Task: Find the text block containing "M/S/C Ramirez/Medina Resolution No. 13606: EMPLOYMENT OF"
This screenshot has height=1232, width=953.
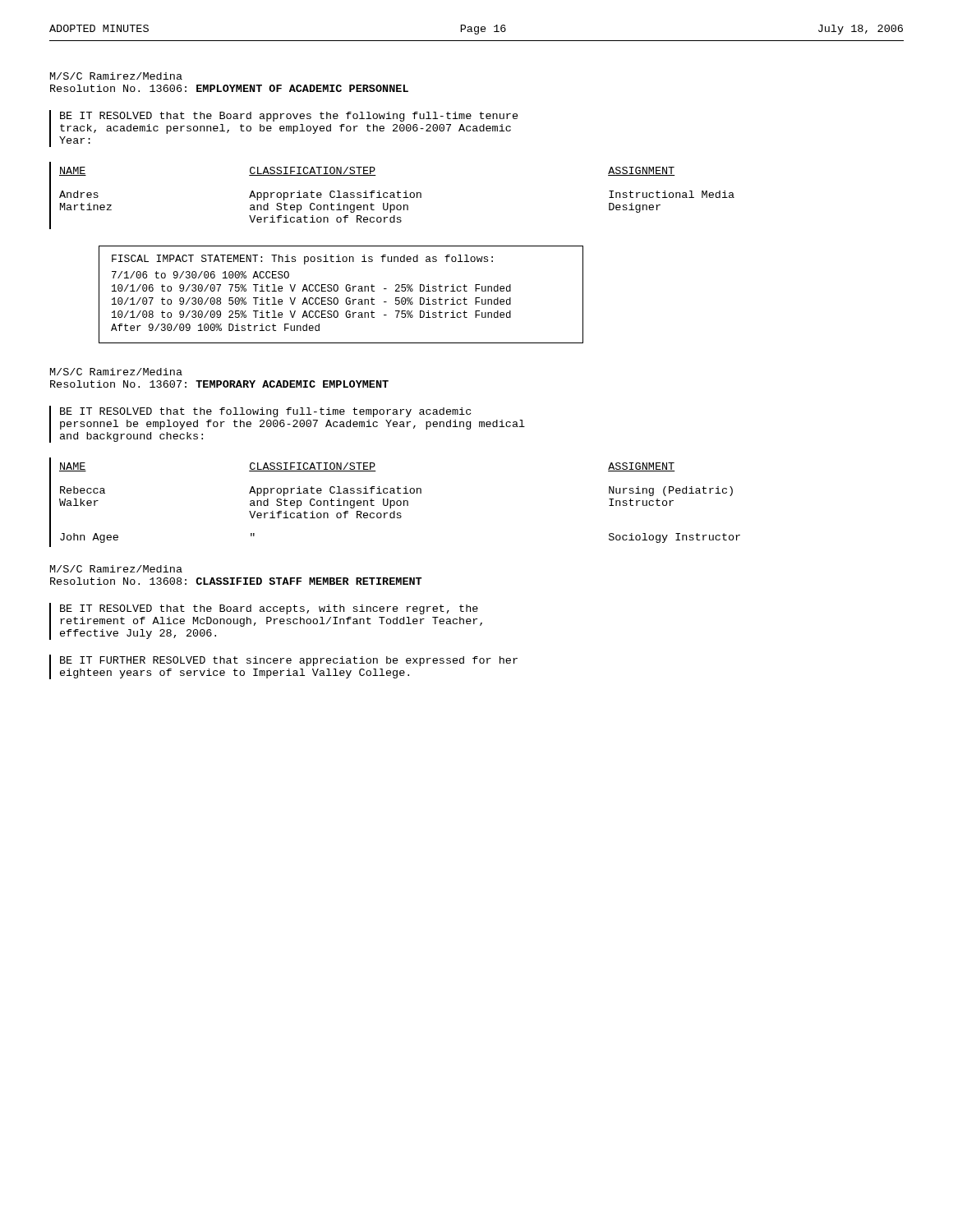Action: point(229,83)
